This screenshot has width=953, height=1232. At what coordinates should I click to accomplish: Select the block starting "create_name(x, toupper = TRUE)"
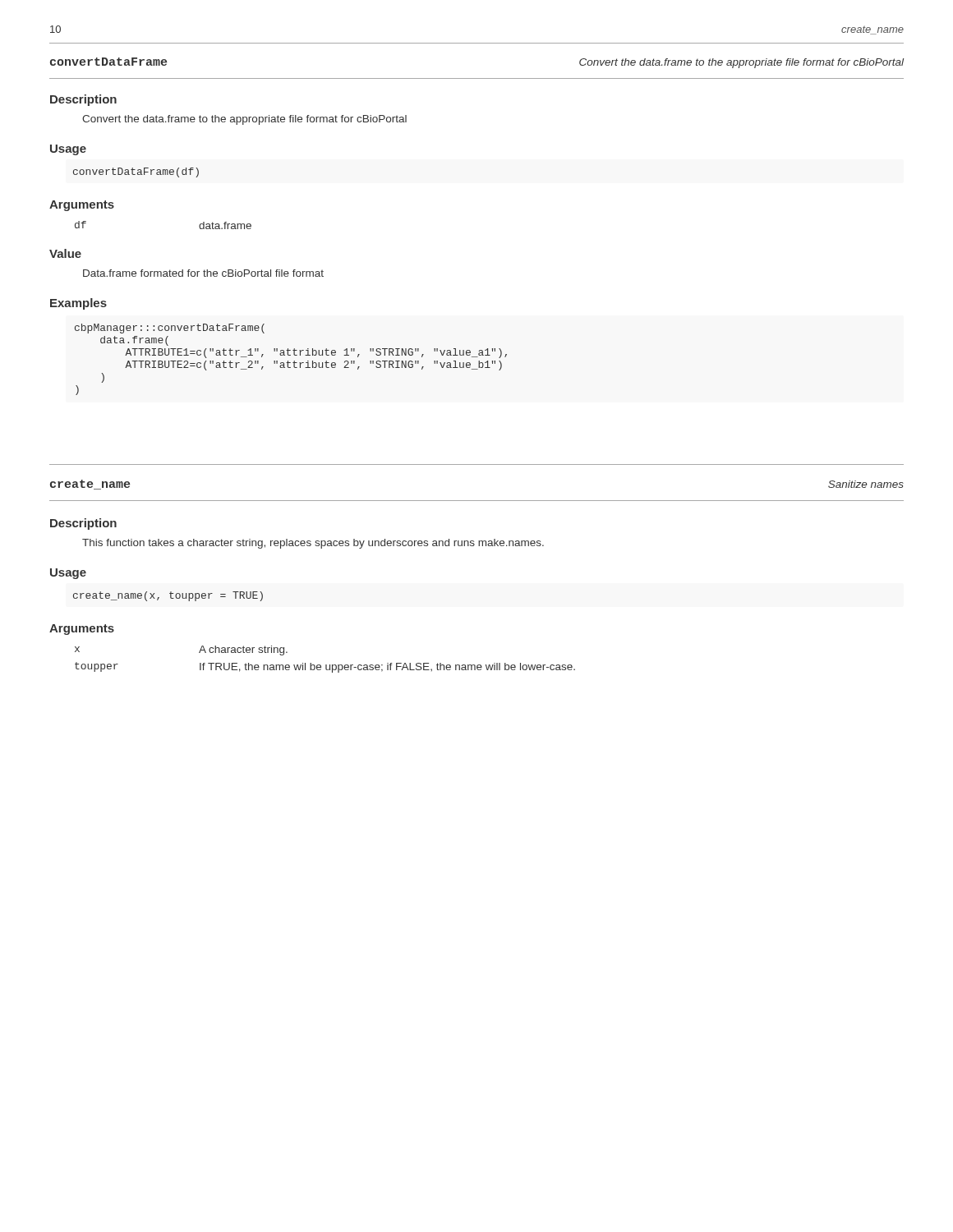[x=168, y=596]
